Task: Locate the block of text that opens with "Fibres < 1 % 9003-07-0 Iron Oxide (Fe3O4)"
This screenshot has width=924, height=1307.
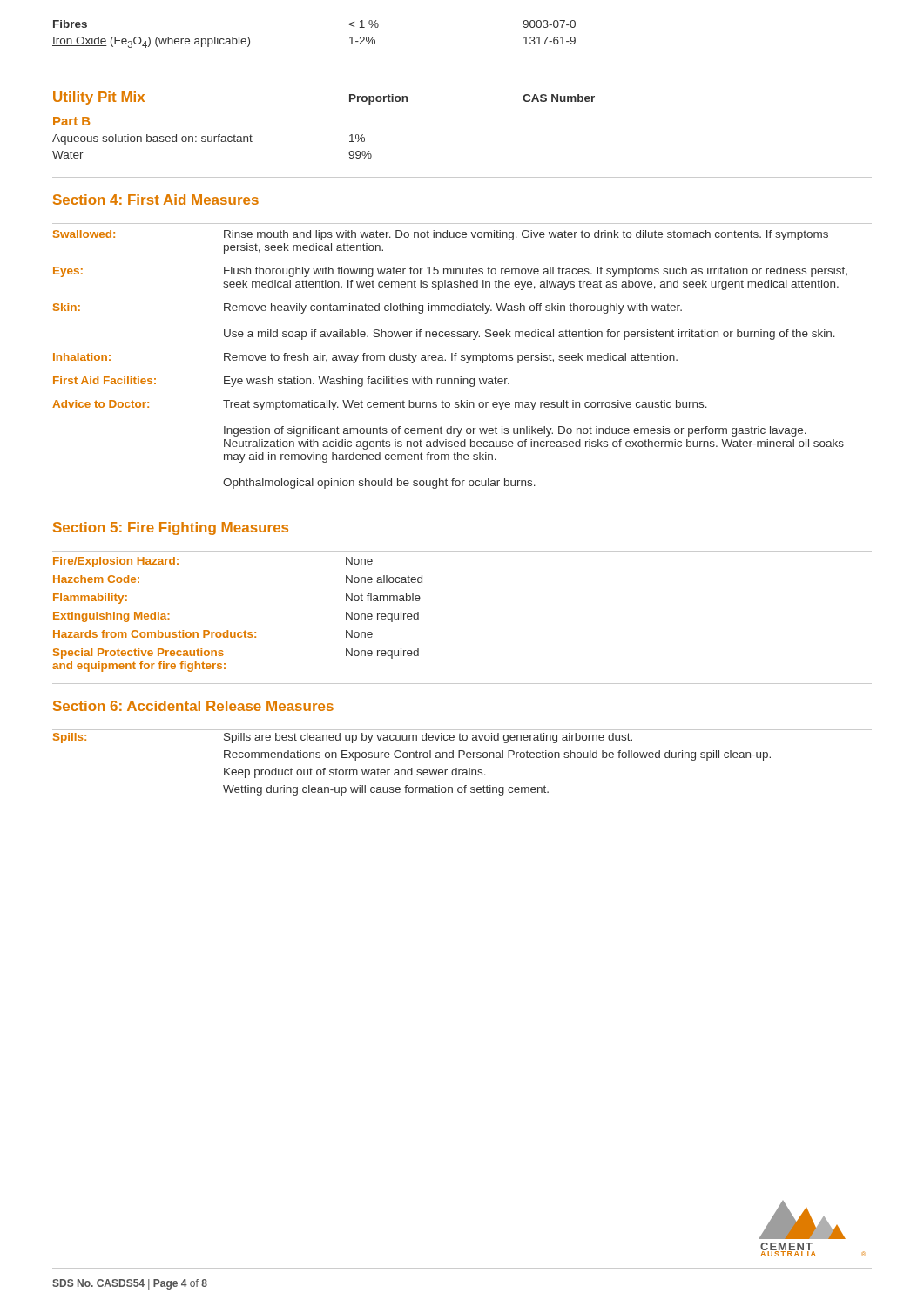Action: tap(67, 23)
